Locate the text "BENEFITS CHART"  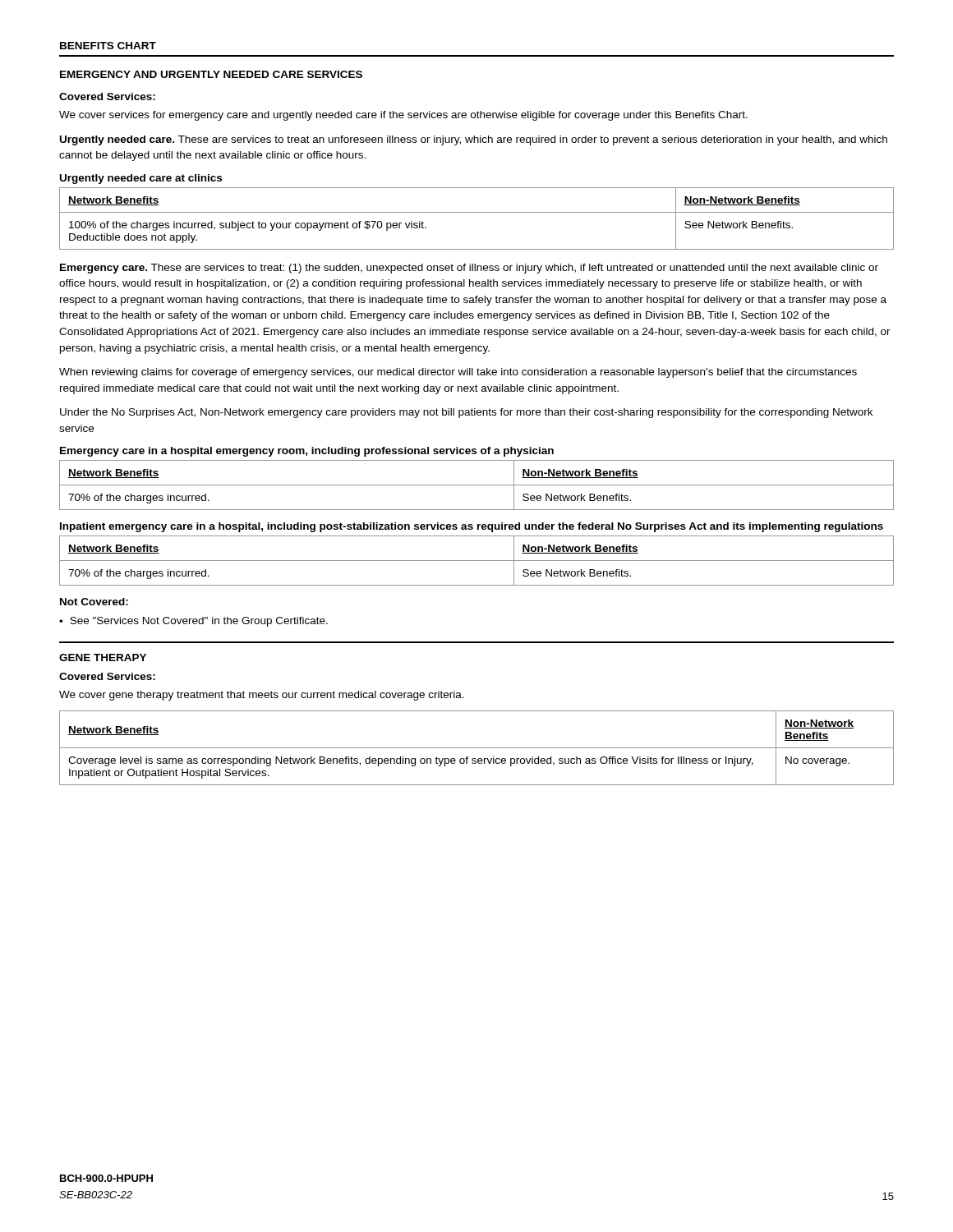108,46
